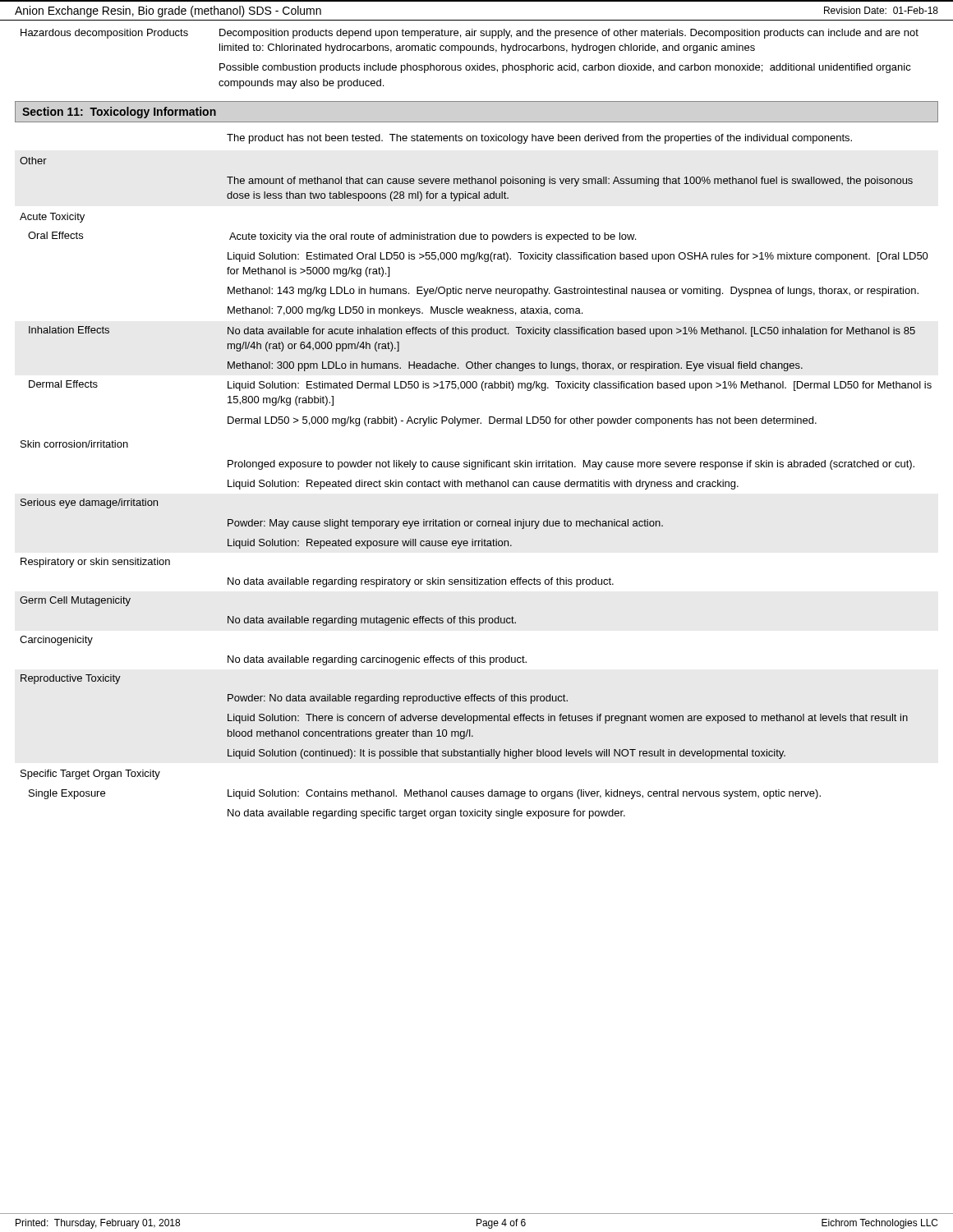Find the text that reads "Reproductive Toxicity"
This screenshot has width=953, height=1232.
(x=70, y=678)
